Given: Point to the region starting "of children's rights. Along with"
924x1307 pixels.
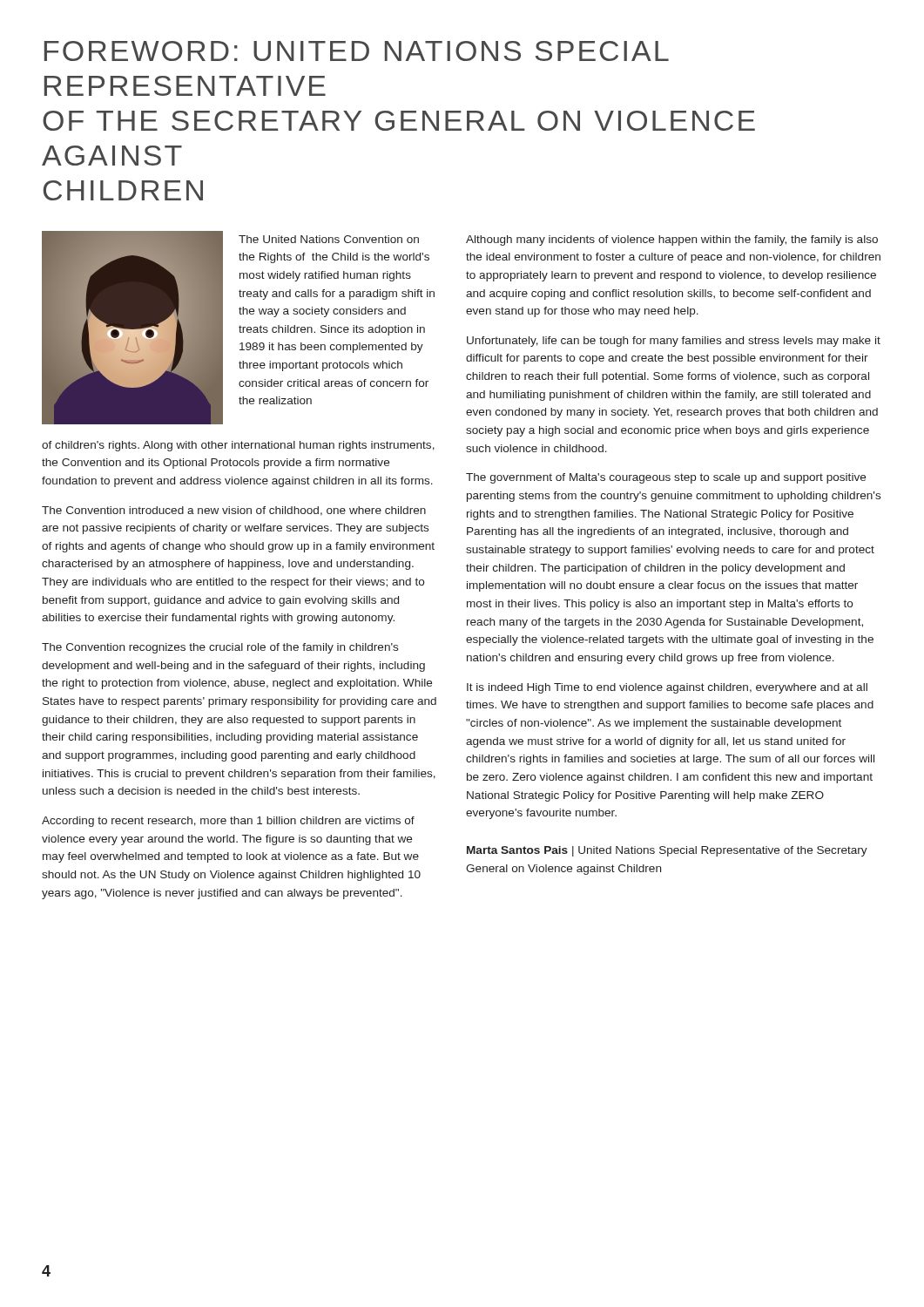Looking at the screenshot, I should (238, 462).
